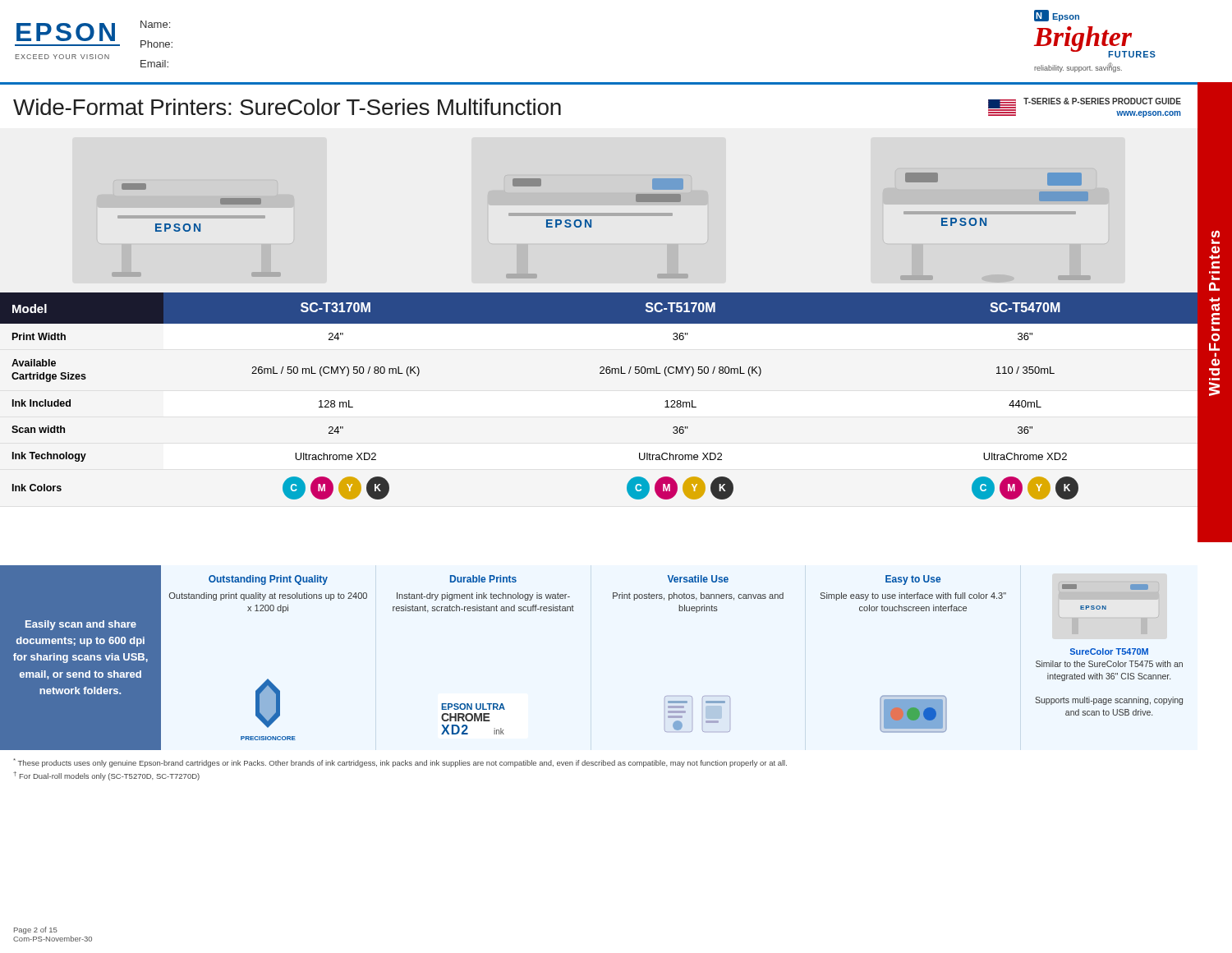Image resolution: width=1232 pixels, height=953 pixels.
Task: Find the table that mentions "Ultrachrome XD2"
Action: point(599,399)
